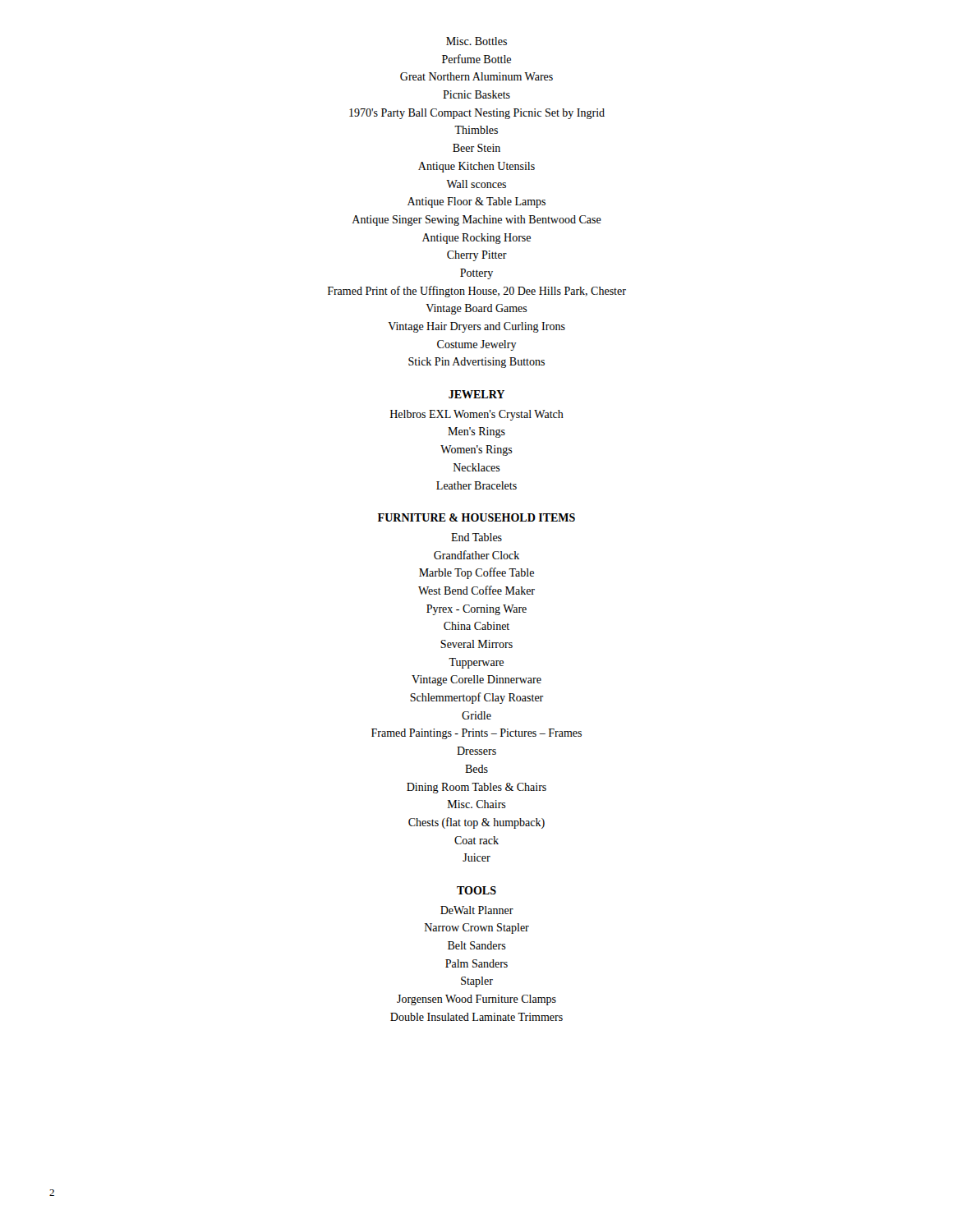Image resolution: width=953 pixels, height=1232 pixels.
Task: Locate the list item with the text "Vintage Hair Dryers"
Action: (476, 326)
